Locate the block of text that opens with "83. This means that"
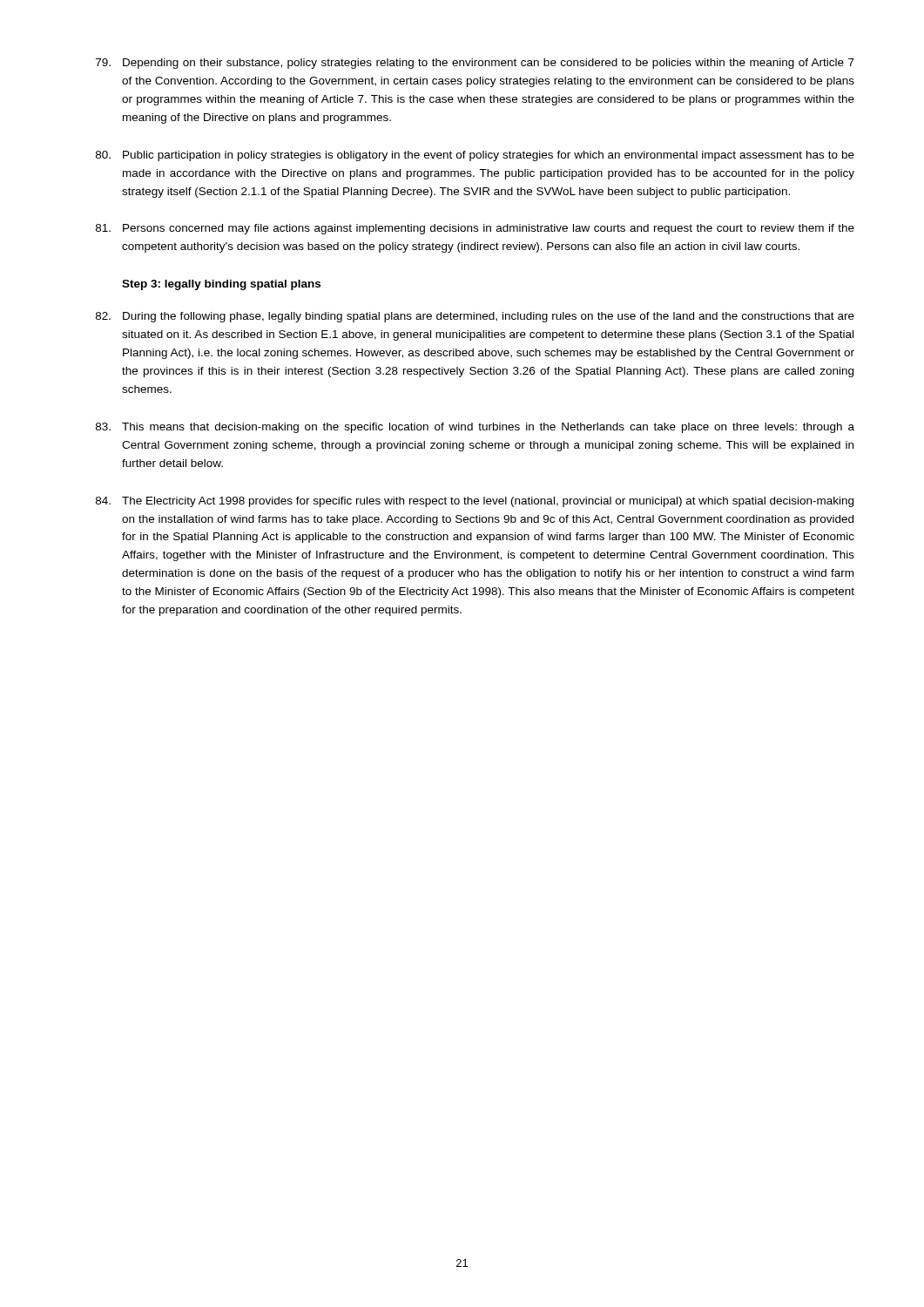Image resolution: width=924 pixels, height=1307 pixels. [462, 445]
